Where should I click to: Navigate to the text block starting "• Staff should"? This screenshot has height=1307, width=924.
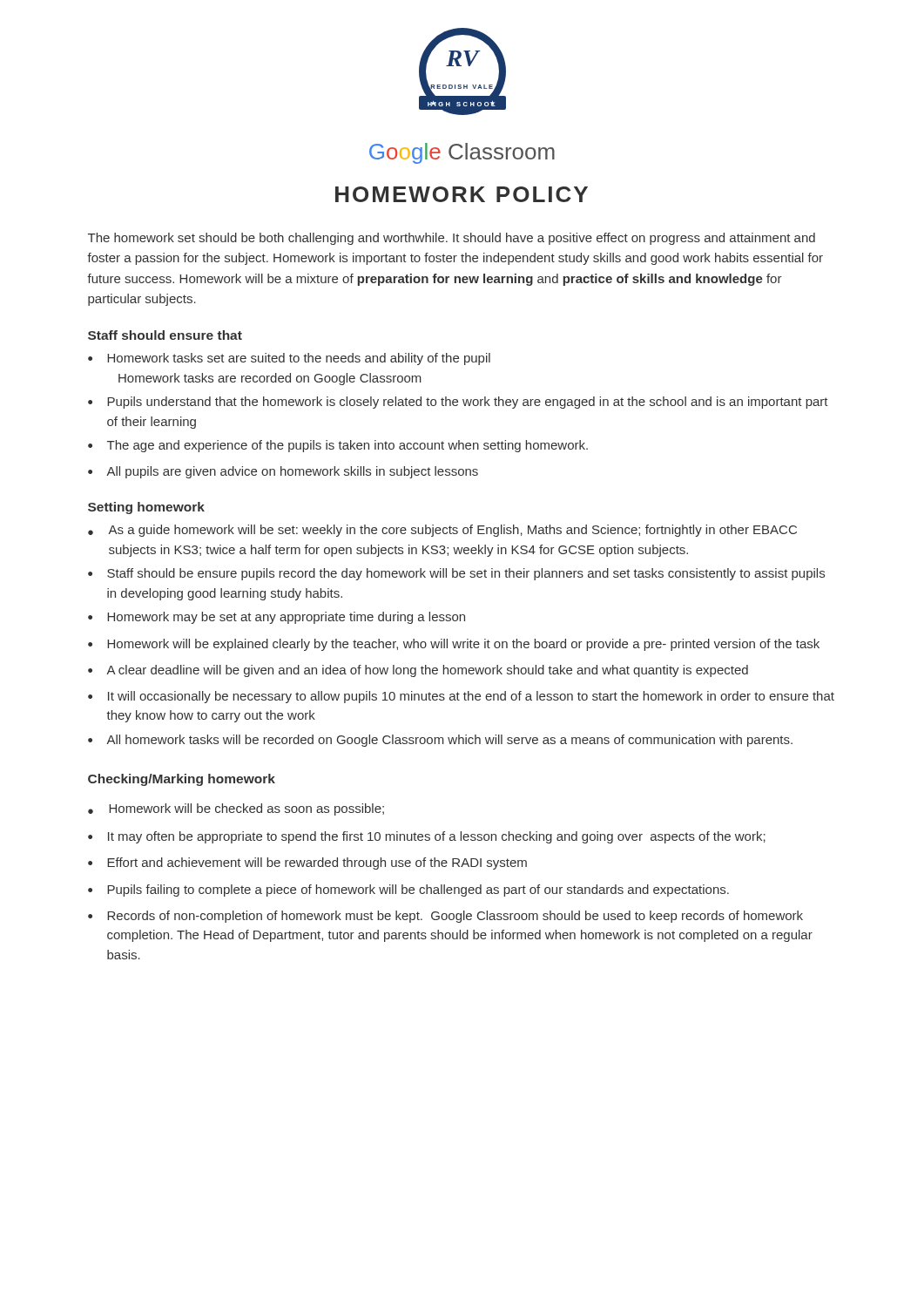tap(462, 584)
